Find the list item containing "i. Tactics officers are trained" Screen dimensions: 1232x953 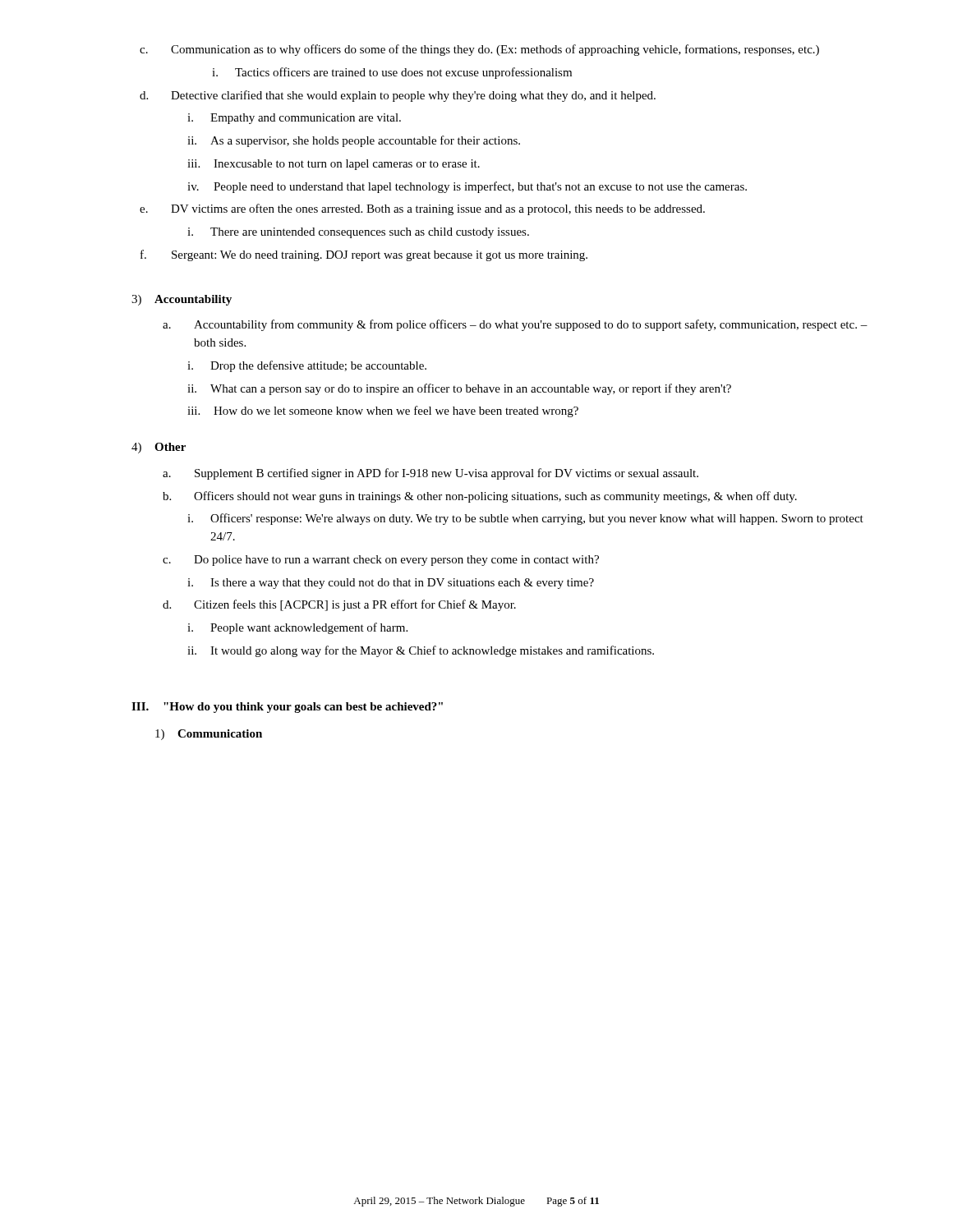[x=380, y=73]
